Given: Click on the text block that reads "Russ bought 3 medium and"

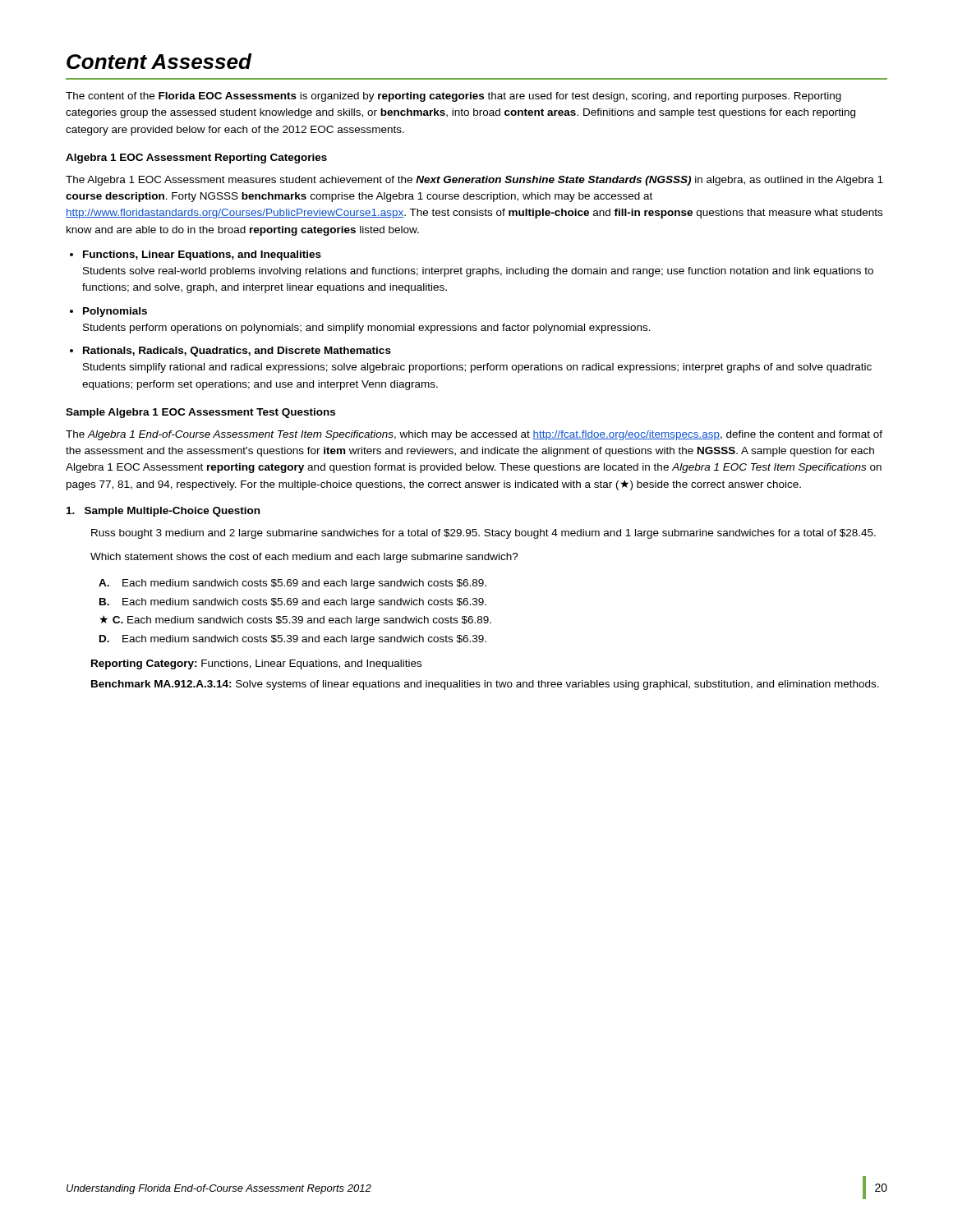Looking at the screenshot, I should (x=489, y=545).
